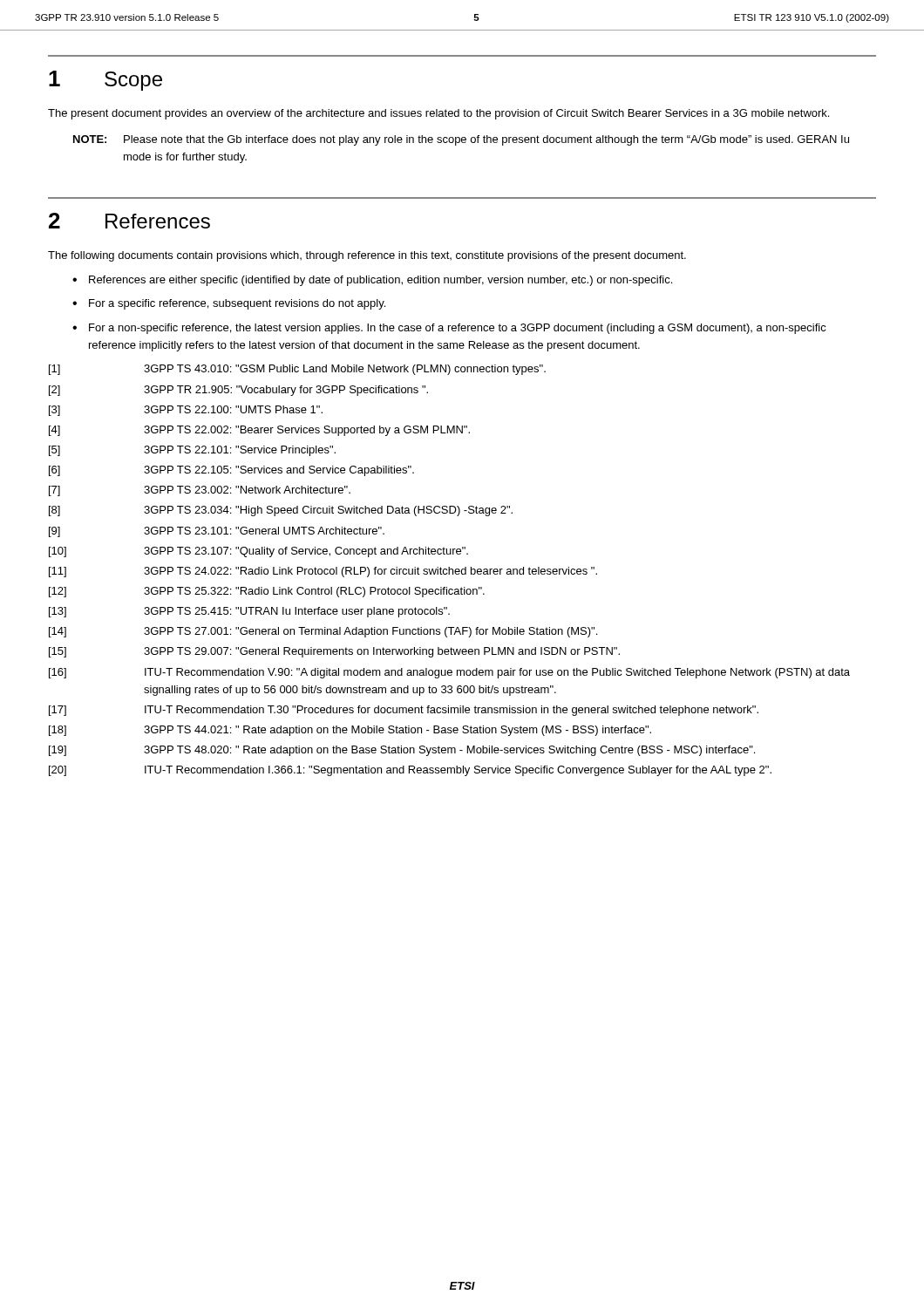Where is the passage that starts "The present document provides an overview"?

pos(439,113)
